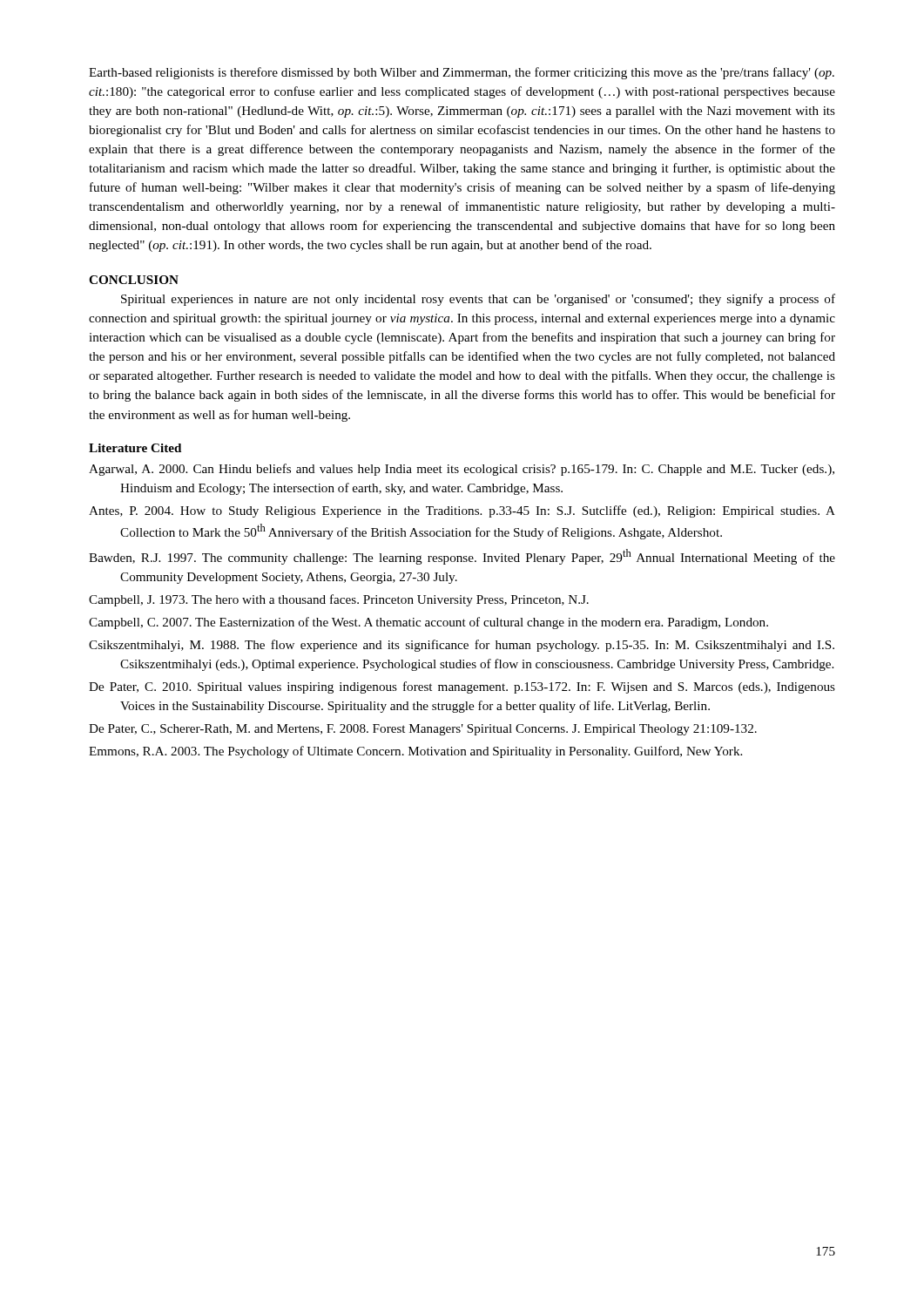This screenshot has width=924, height=1307.
Task: Find the list item containing "Campbell, J. 1973. The"
Action: (x=339, y=599)
